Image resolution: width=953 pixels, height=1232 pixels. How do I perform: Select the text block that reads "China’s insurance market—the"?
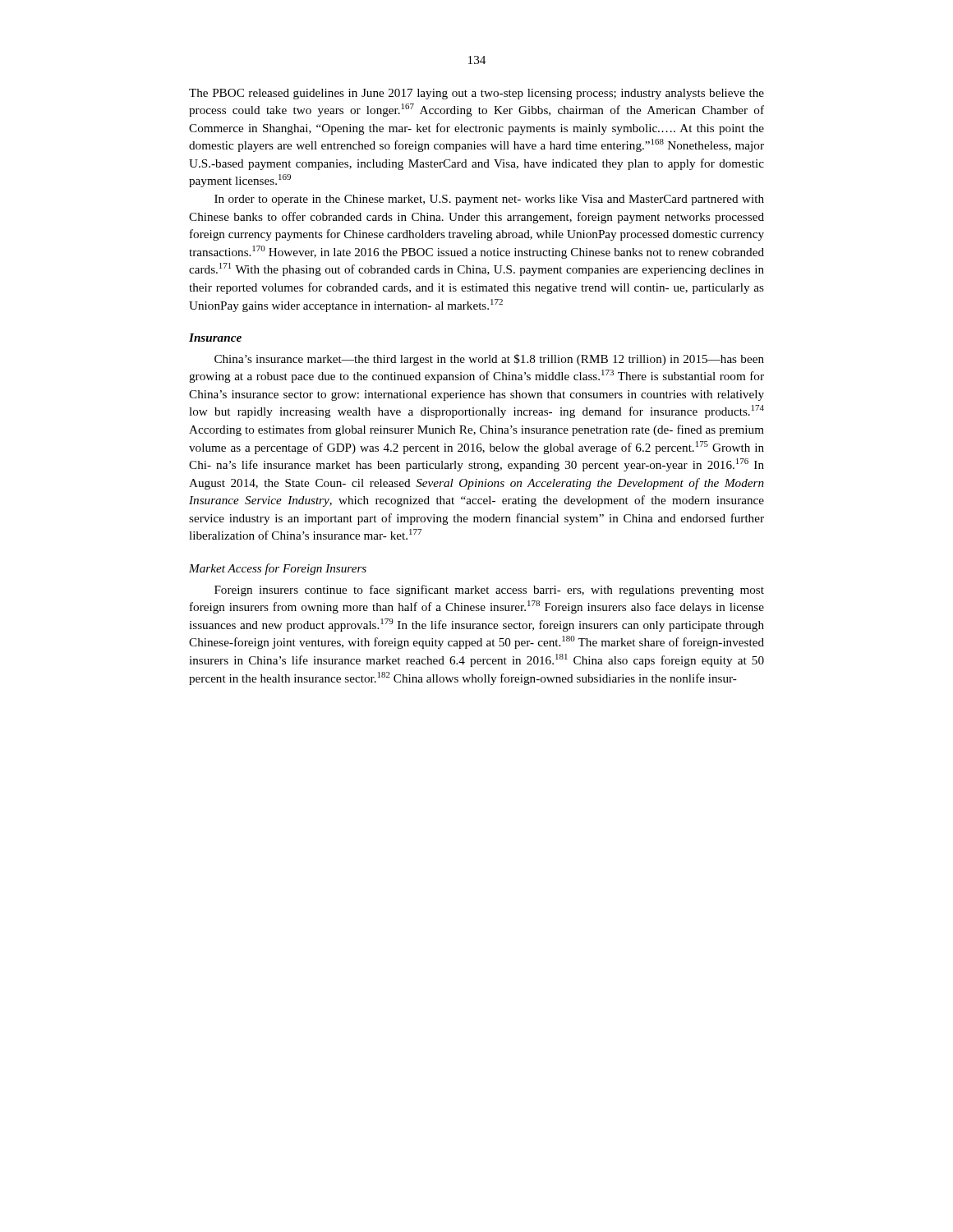tap(476, 447)
